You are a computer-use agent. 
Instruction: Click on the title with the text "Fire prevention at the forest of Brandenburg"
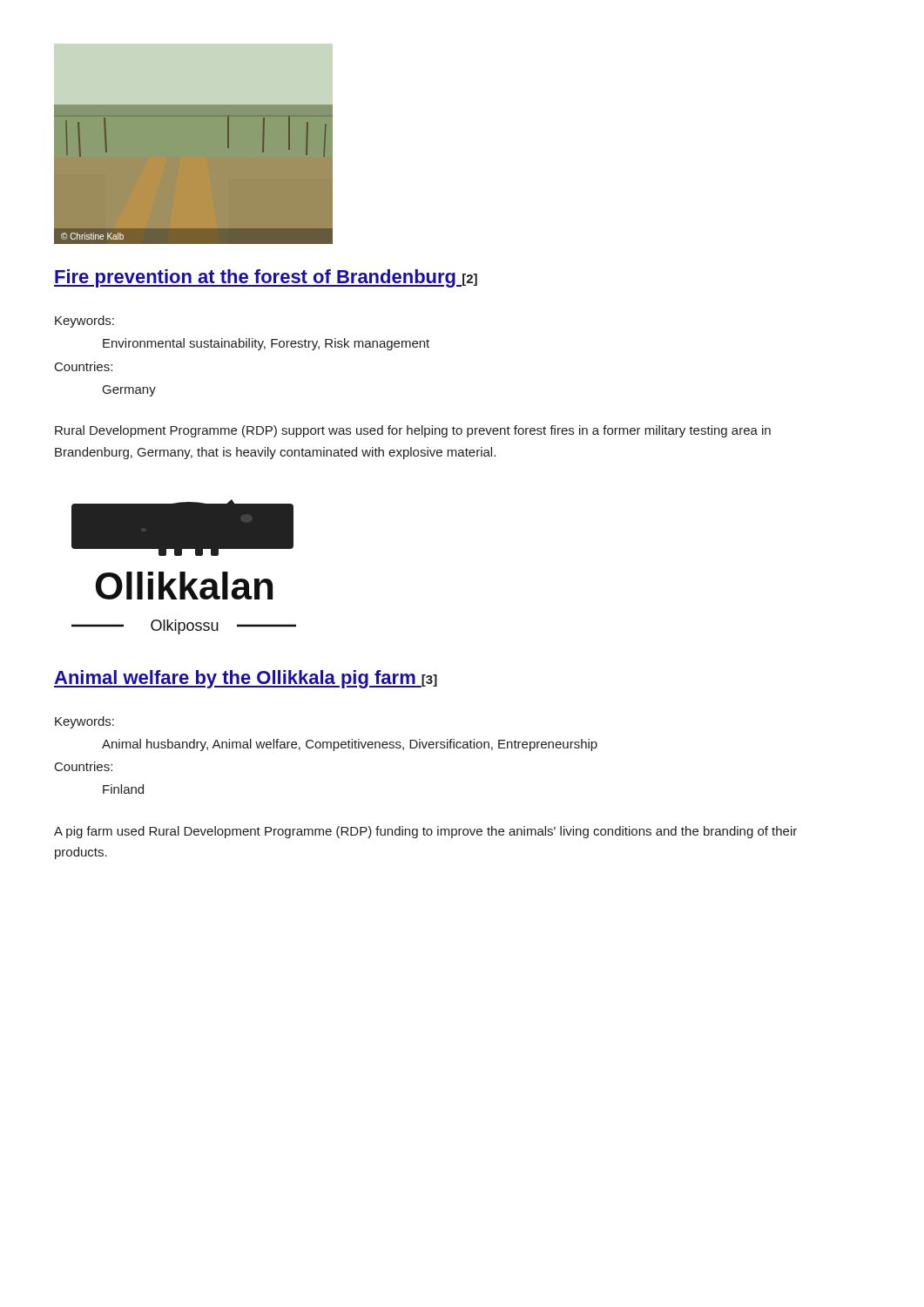pos(266,277)
